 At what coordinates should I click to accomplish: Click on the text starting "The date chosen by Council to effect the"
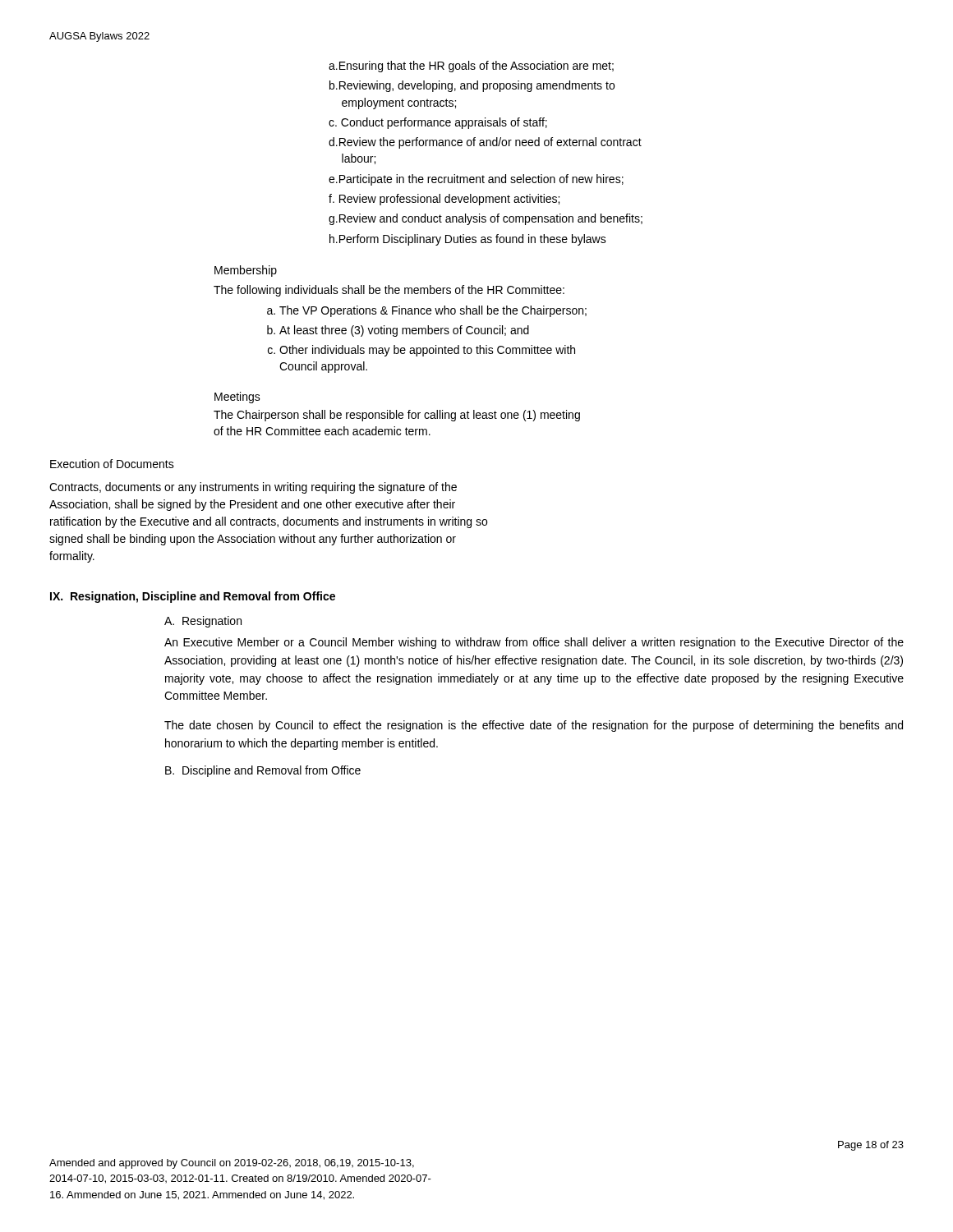click(534, 734)
